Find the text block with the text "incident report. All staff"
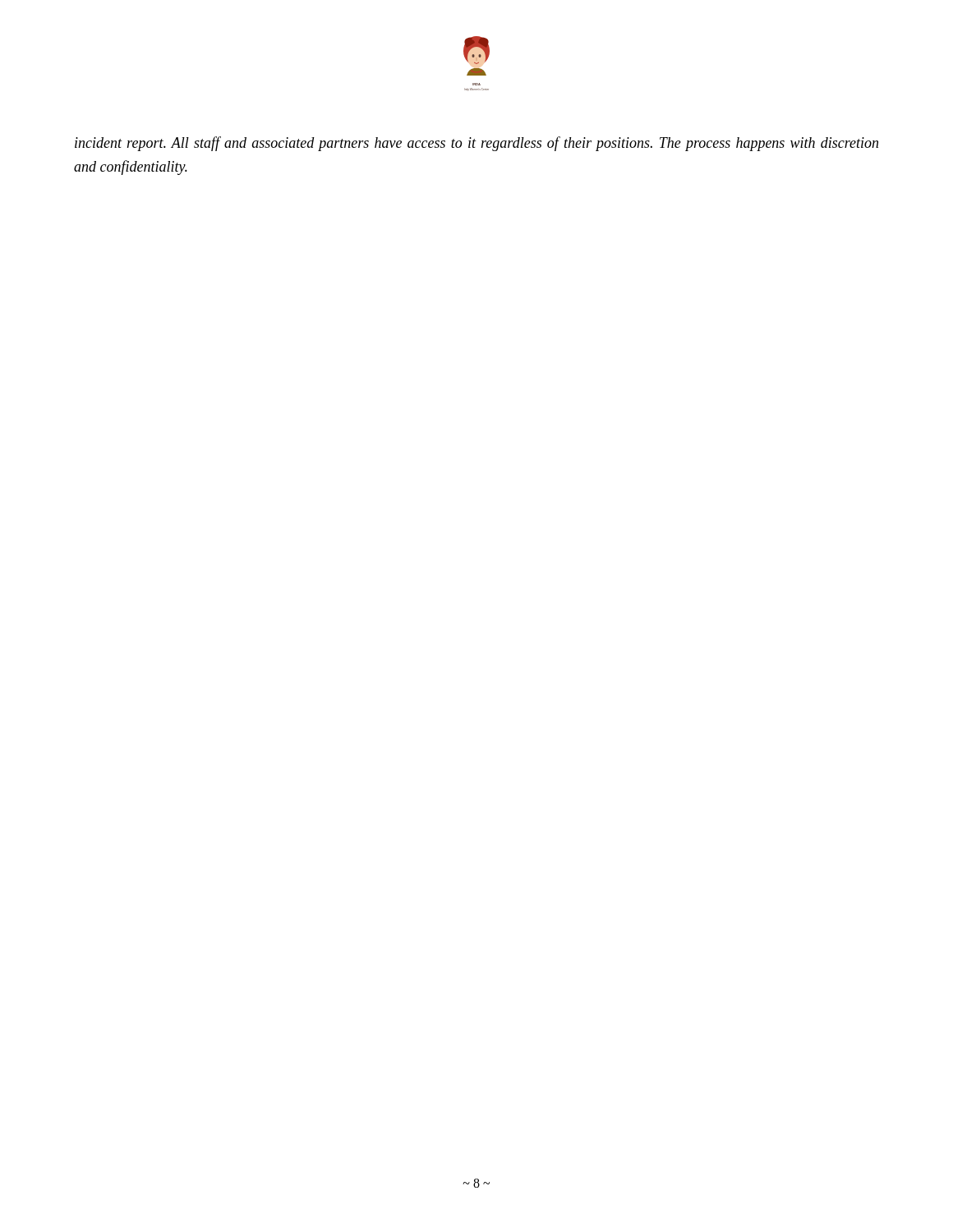 tap(476, 155)
